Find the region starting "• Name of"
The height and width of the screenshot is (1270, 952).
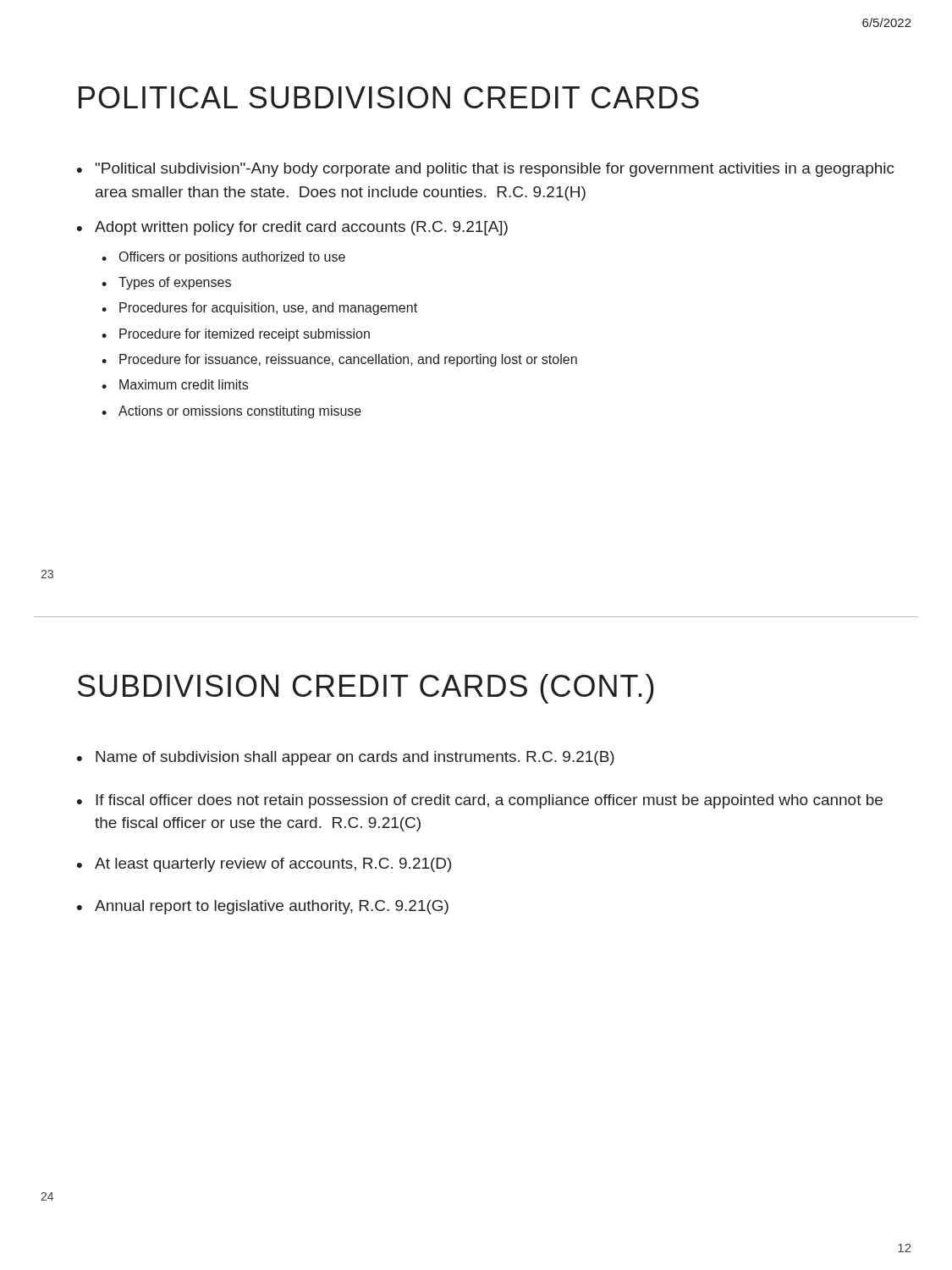(x=346, y=758)
